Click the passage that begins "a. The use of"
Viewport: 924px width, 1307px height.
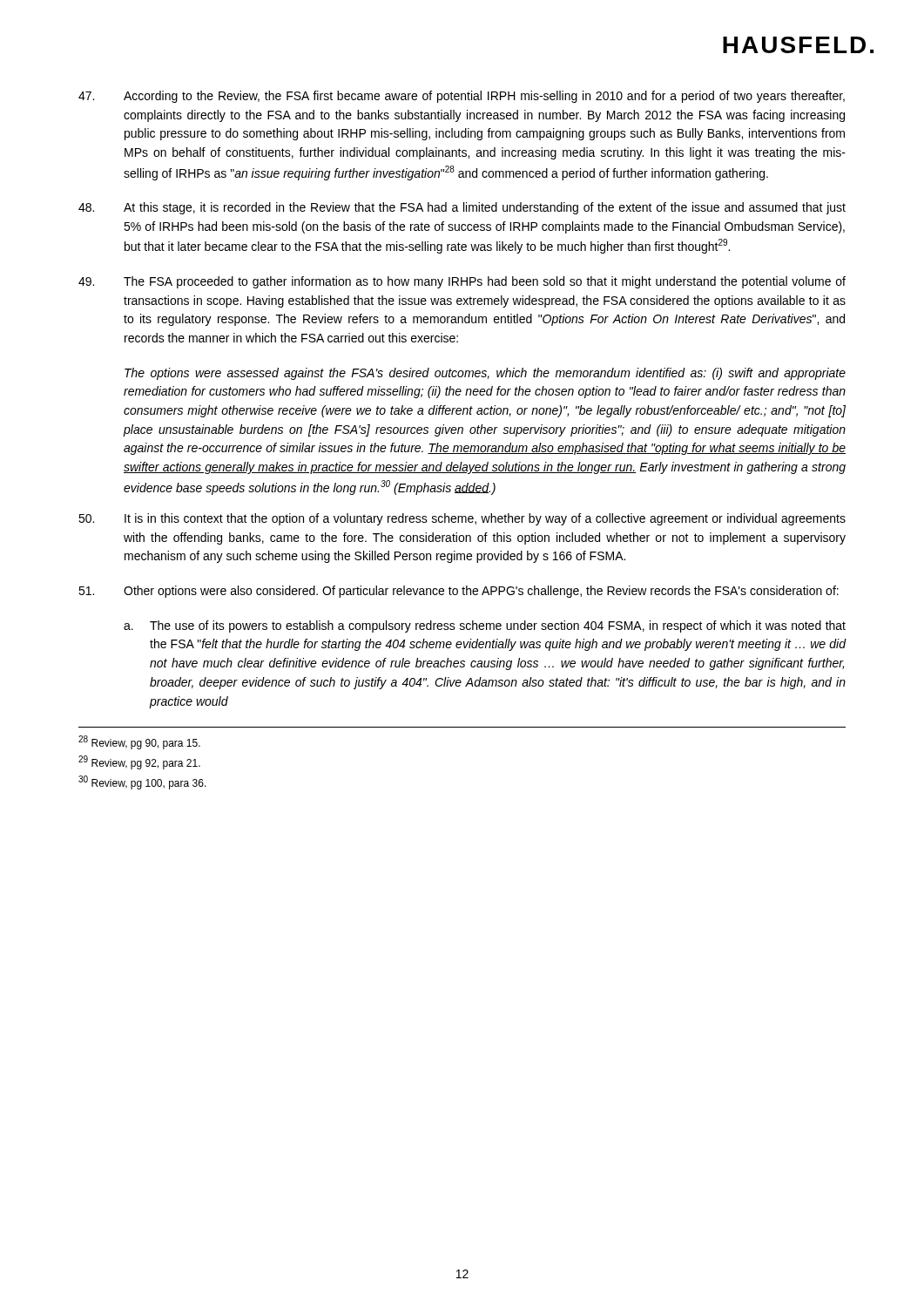tap(485, 664)
